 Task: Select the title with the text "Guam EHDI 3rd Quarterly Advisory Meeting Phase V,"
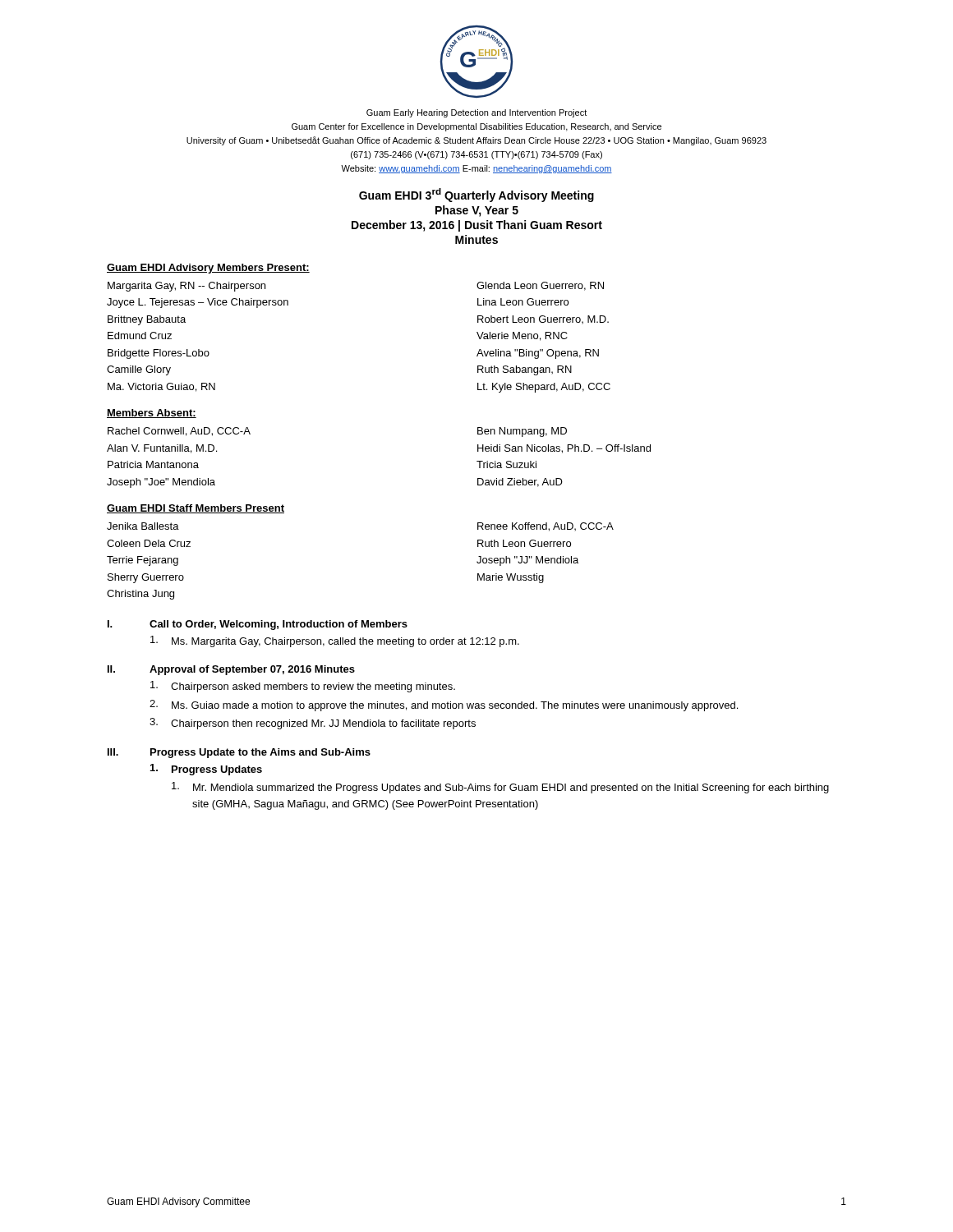pyautogui.click(x=476, y=216)
